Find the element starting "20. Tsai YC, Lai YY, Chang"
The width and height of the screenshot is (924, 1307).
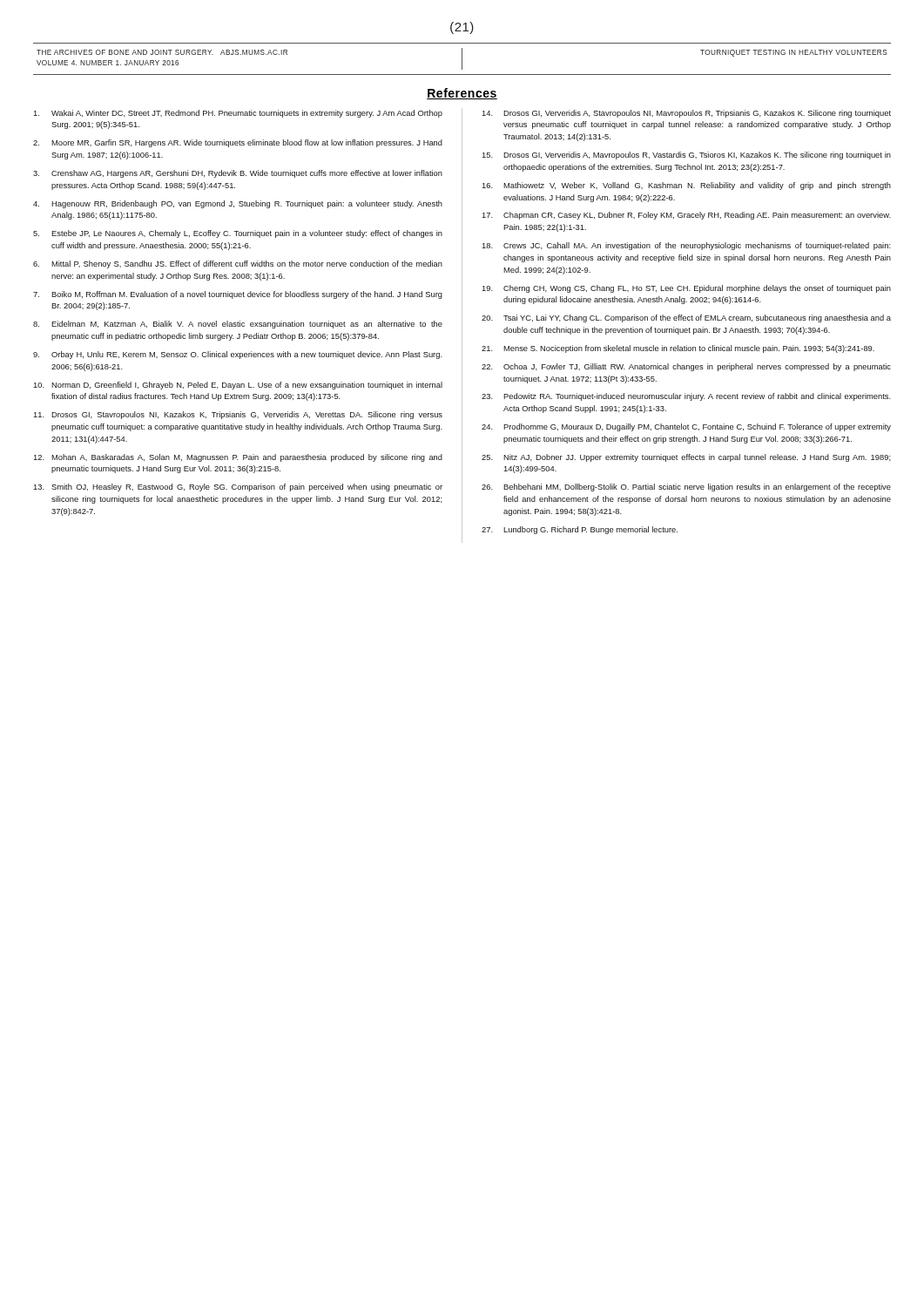tap(686, 325)
